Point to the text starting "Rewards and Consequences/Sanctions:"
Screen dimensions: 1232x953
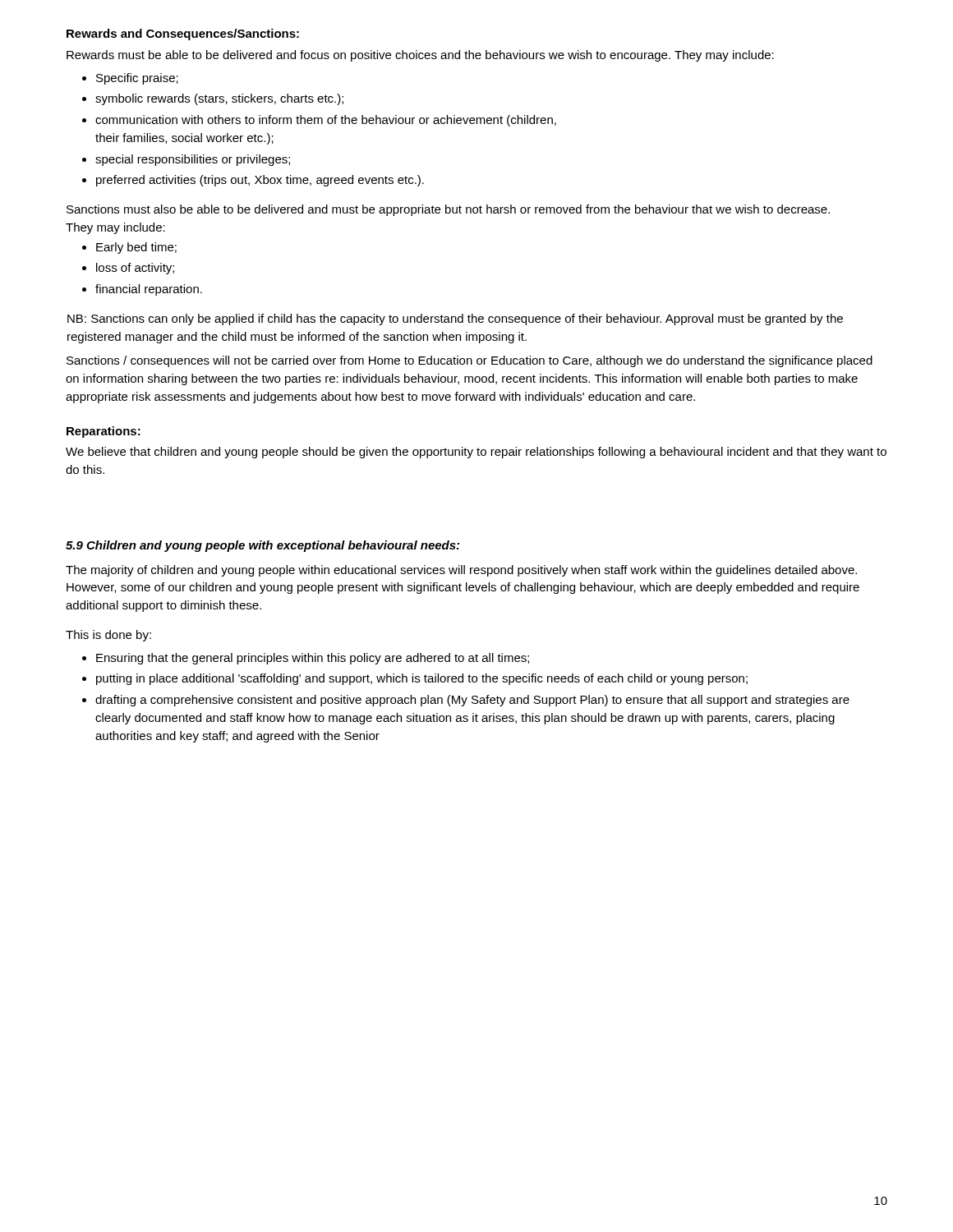pyautogui.click(x=183, y=33)
